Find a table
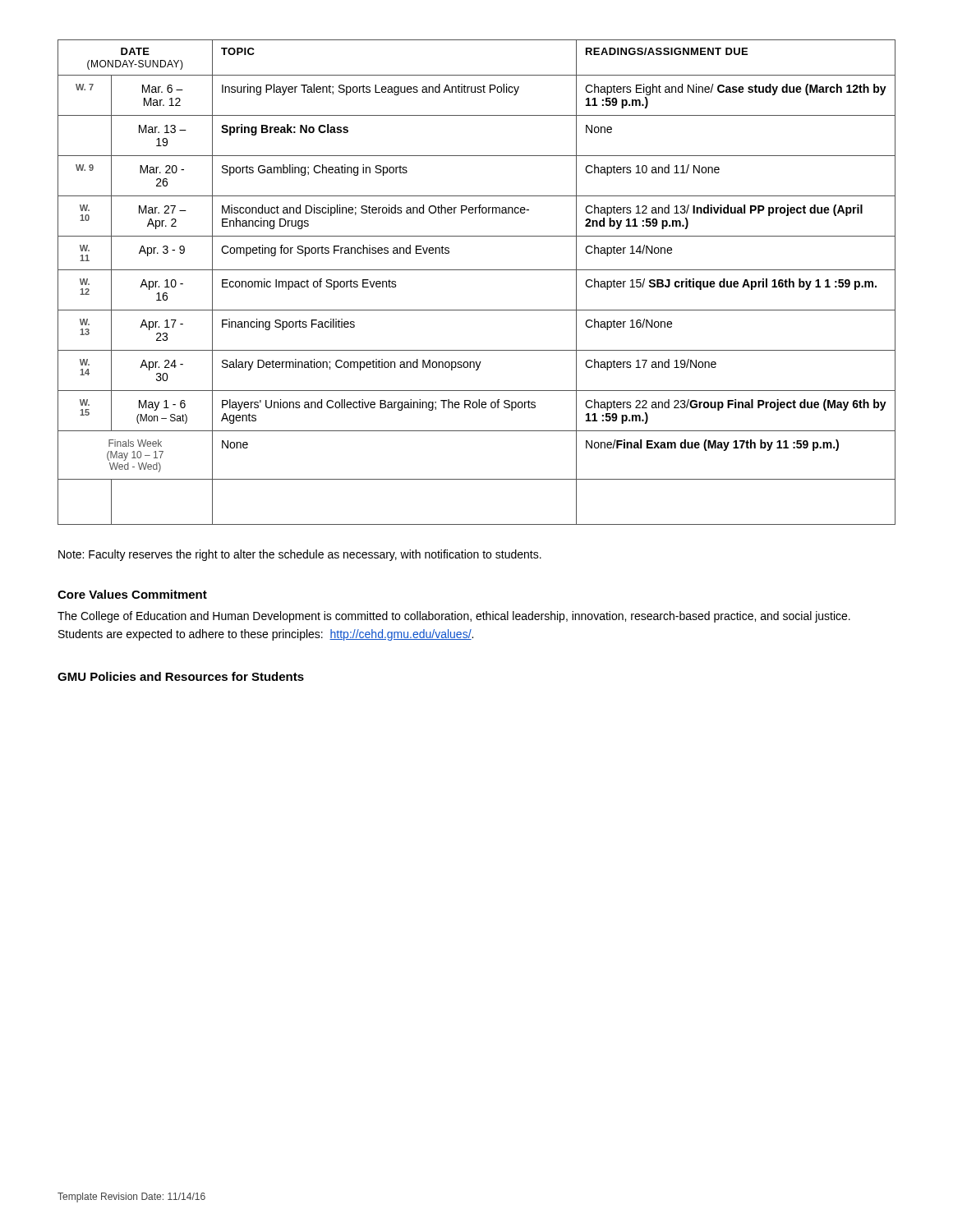This screenshot has width=953, height=1232. (x=476, y=282)
